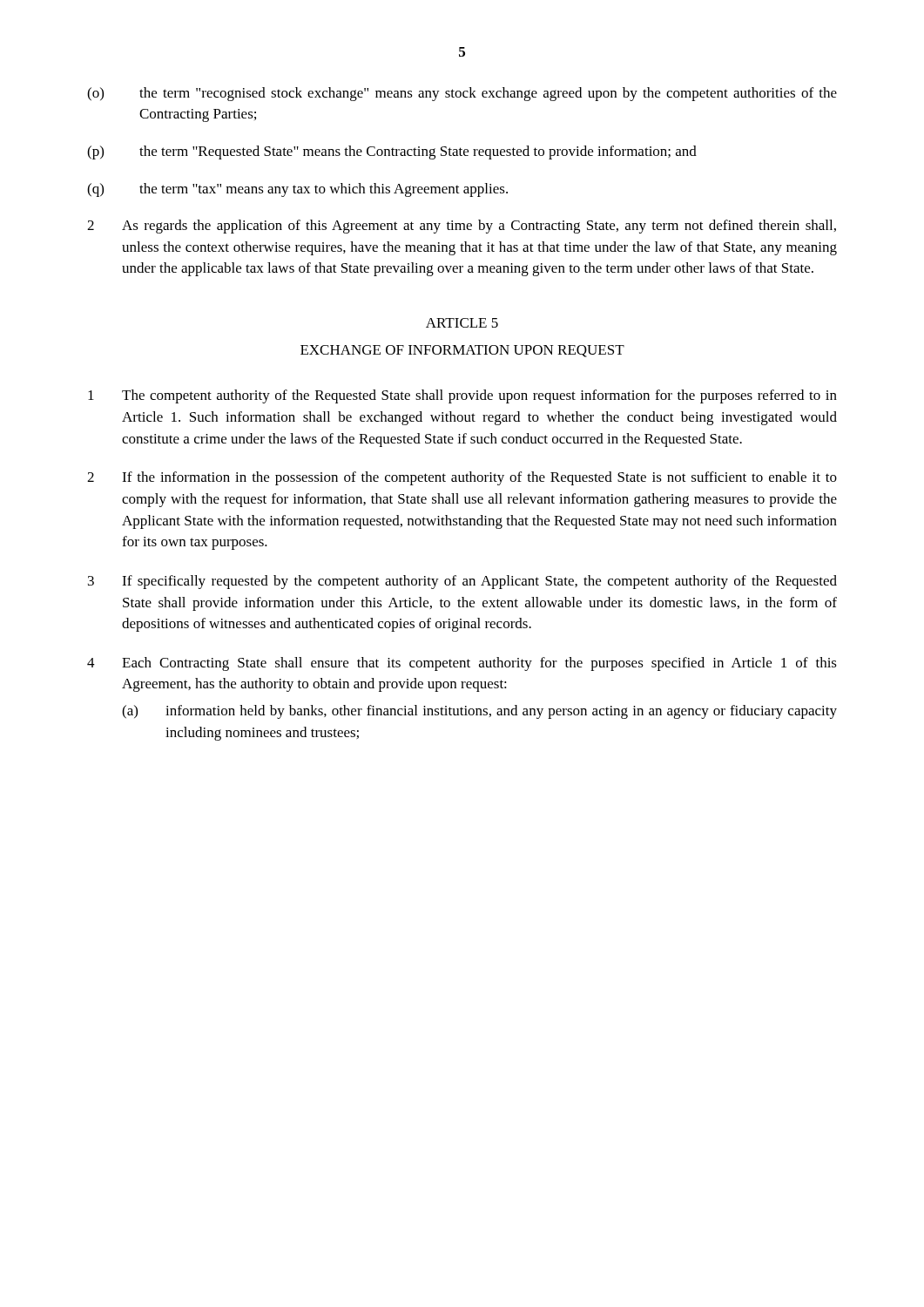Find the list item that reads "(o) the term "recognised stock"
The height and width of the screenshot is (1307, 924).
(462, 104)
